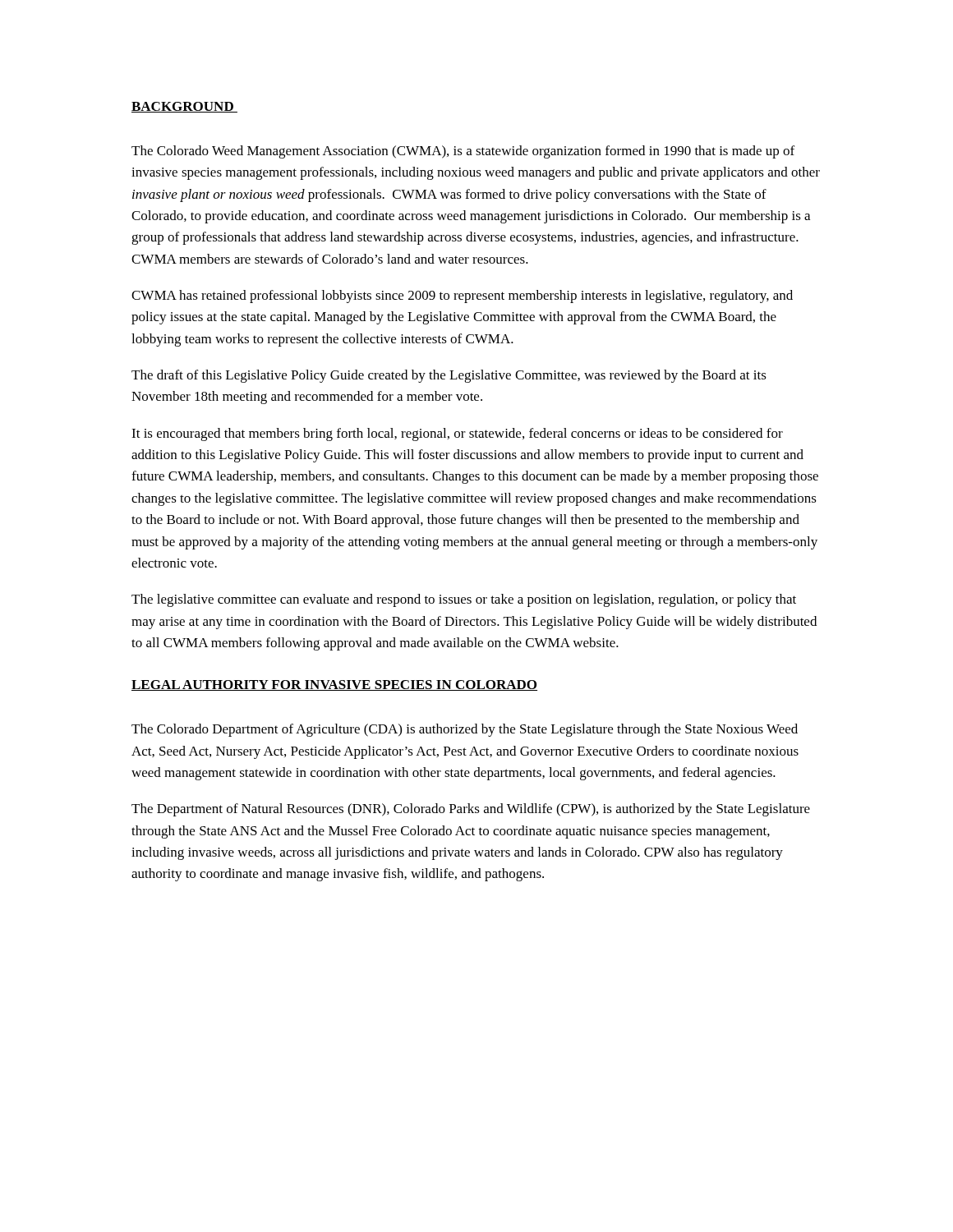
Task: Click where it says "LEGAL AUTHORITY FOR INVASIVE SPECIES IN COLORADO"
Action: tap(334, 685)
